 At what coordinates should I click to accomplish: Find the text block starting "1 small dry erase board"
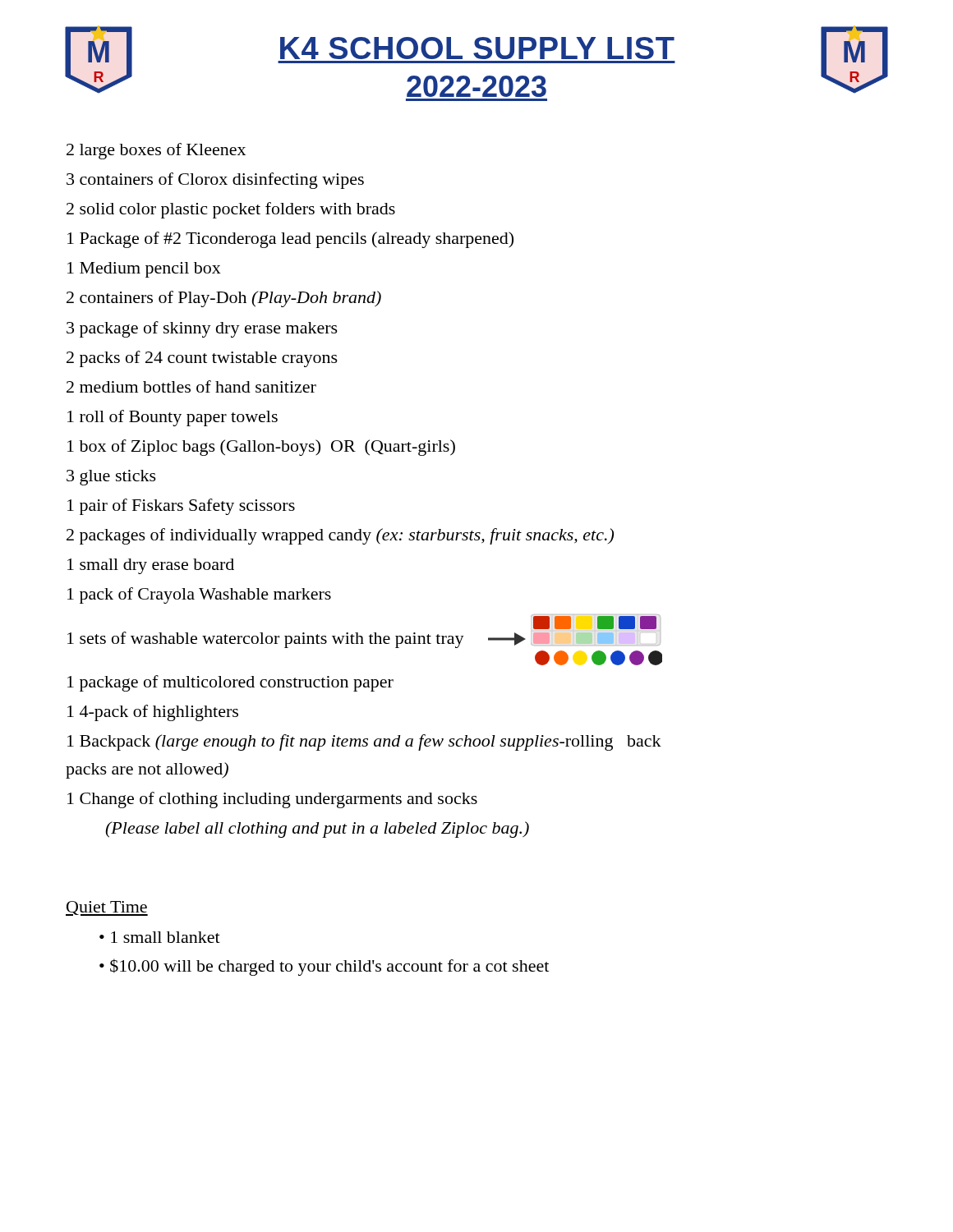(x=150, y=564)
